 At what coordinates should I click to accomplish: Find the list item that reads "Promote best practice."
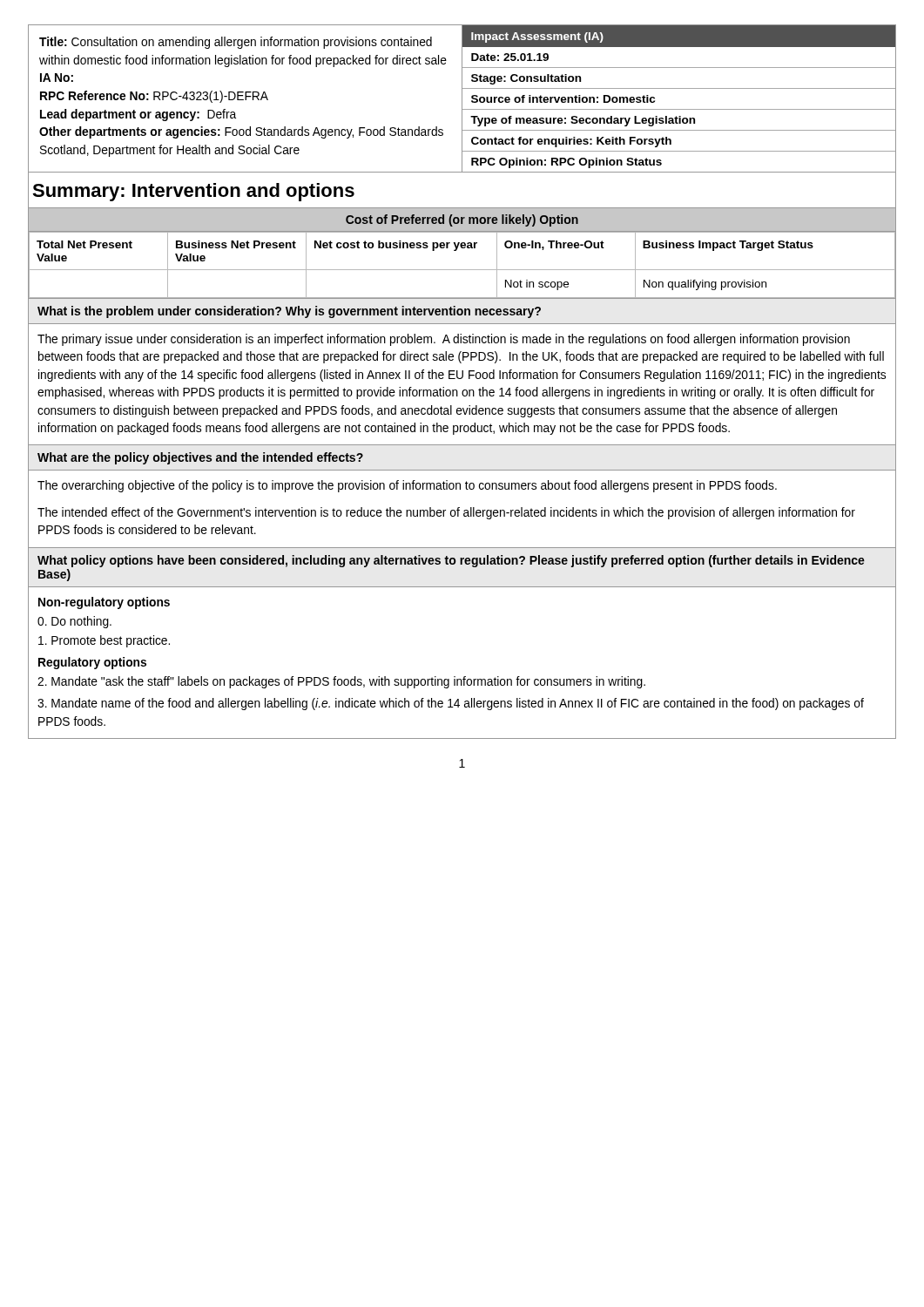tap(104, 641)
